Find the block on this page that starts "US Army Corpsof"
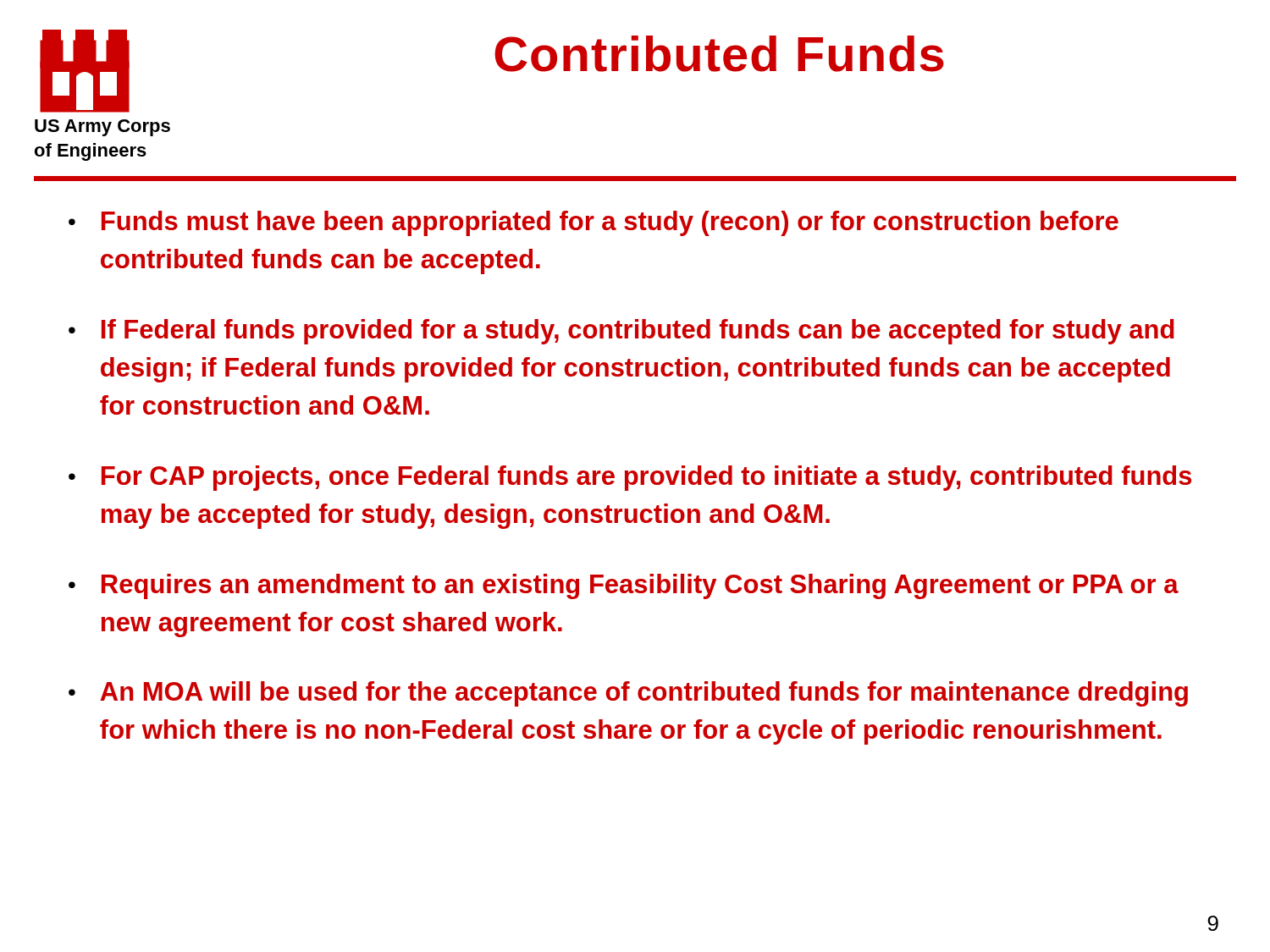Viewport: 1270px width, 952px height. point(102,138)
